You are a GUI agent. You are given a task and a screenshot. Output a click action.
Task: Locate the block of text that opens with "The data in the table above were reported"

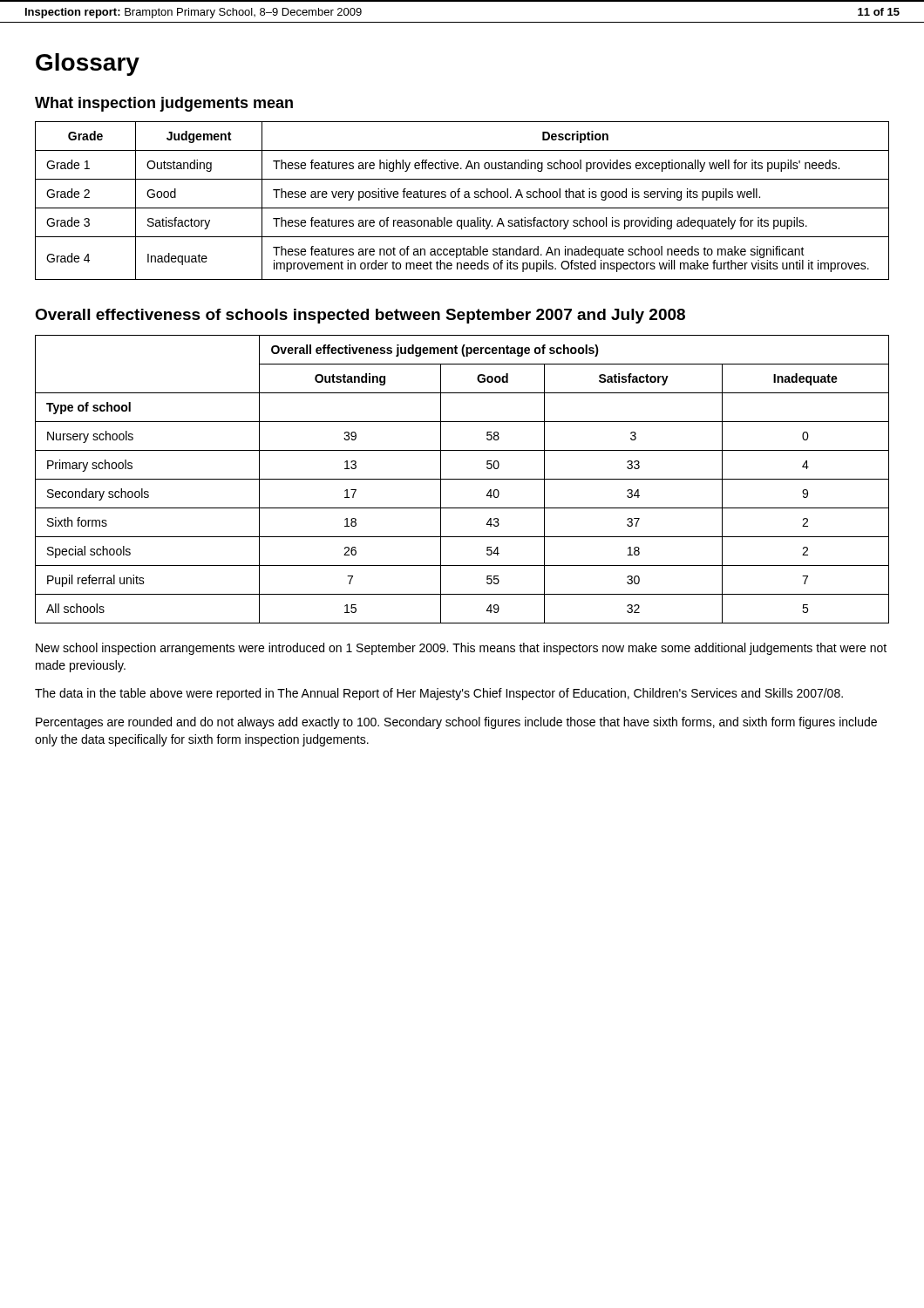pos(439,694)
